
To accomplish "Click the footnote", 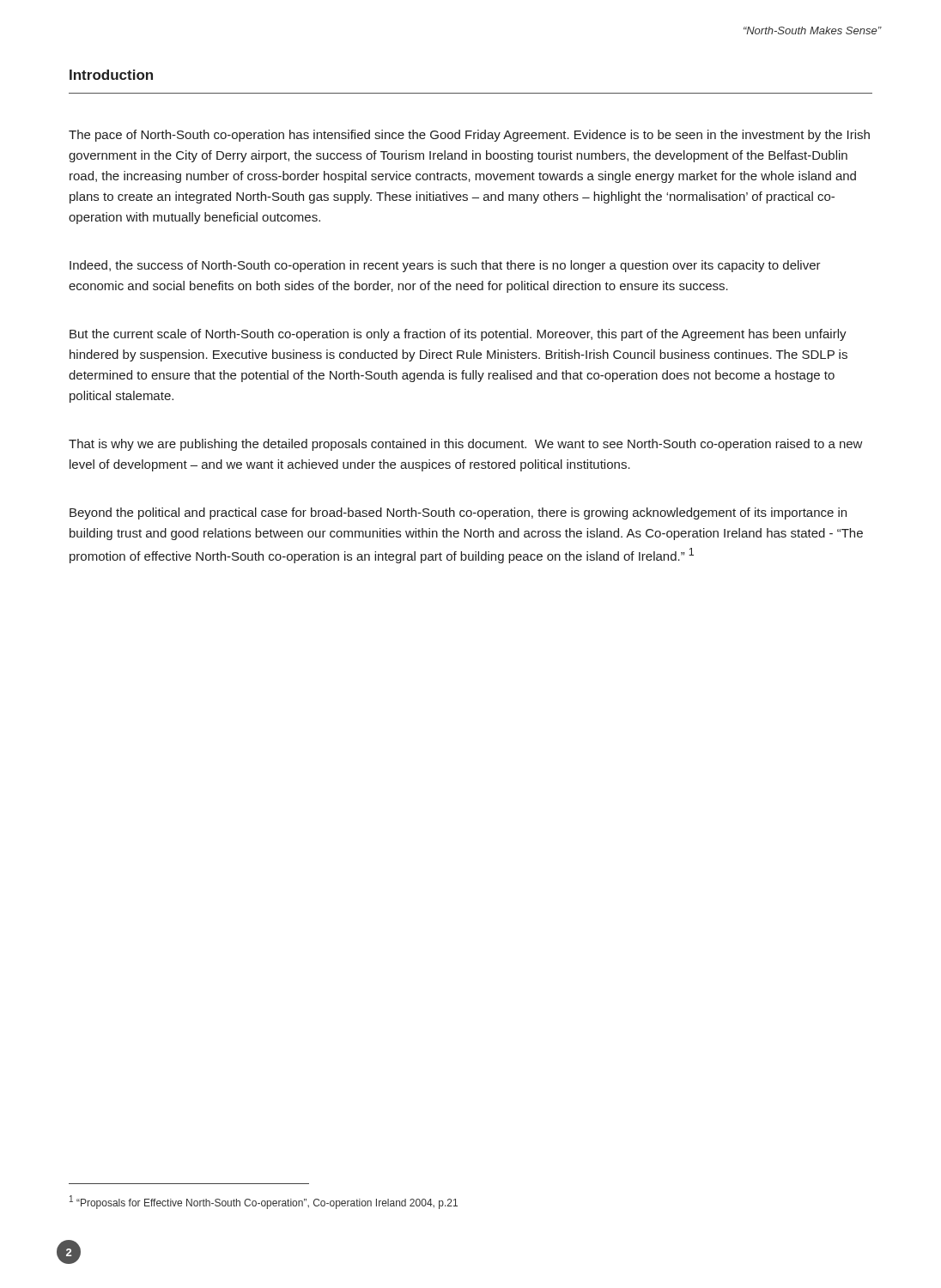I will (x=470, y=1196).
